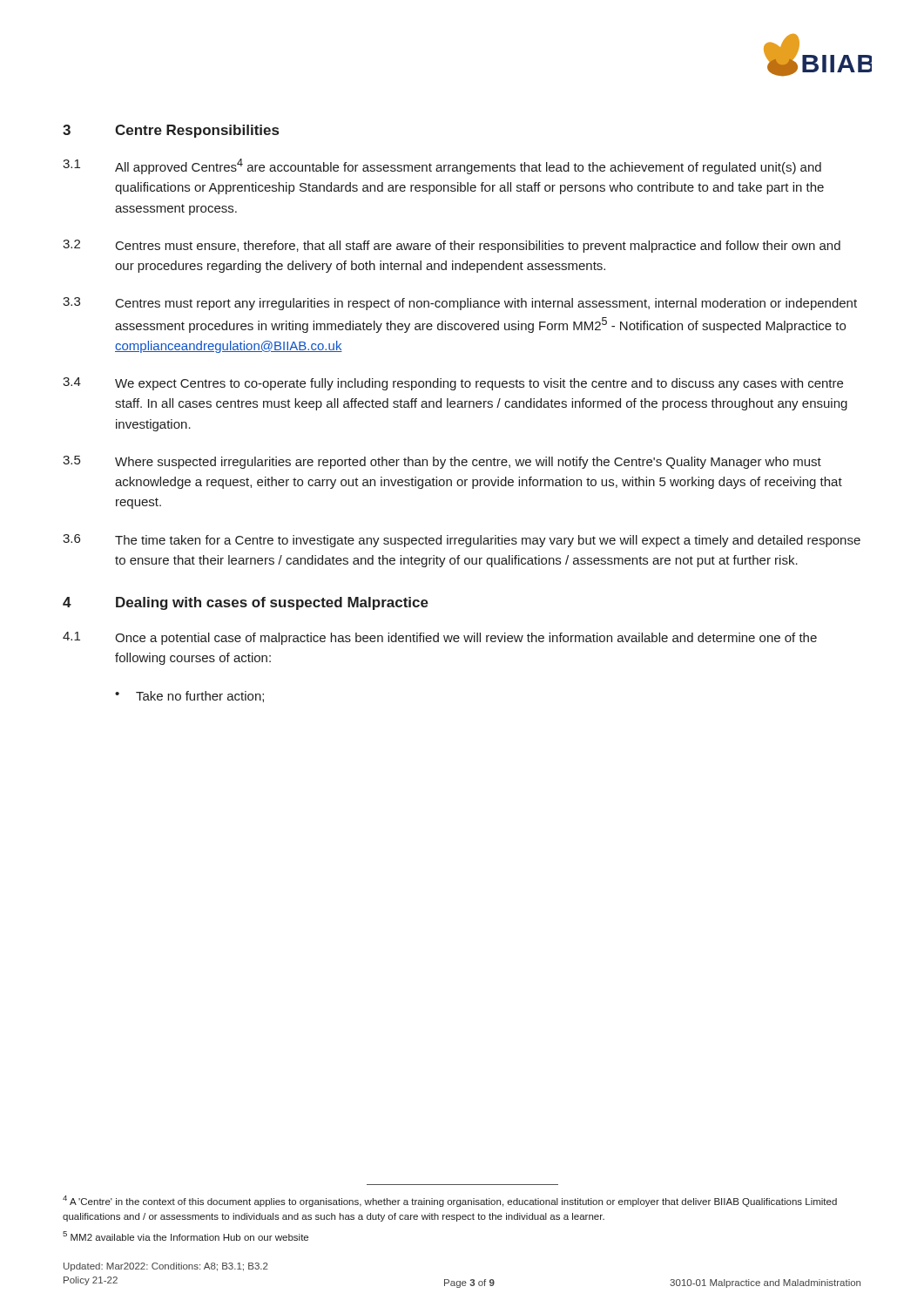Viewport: 924px width, 1307px height.
Task: Find the text block with the text "6 The time taken for"
Action: 462,550
